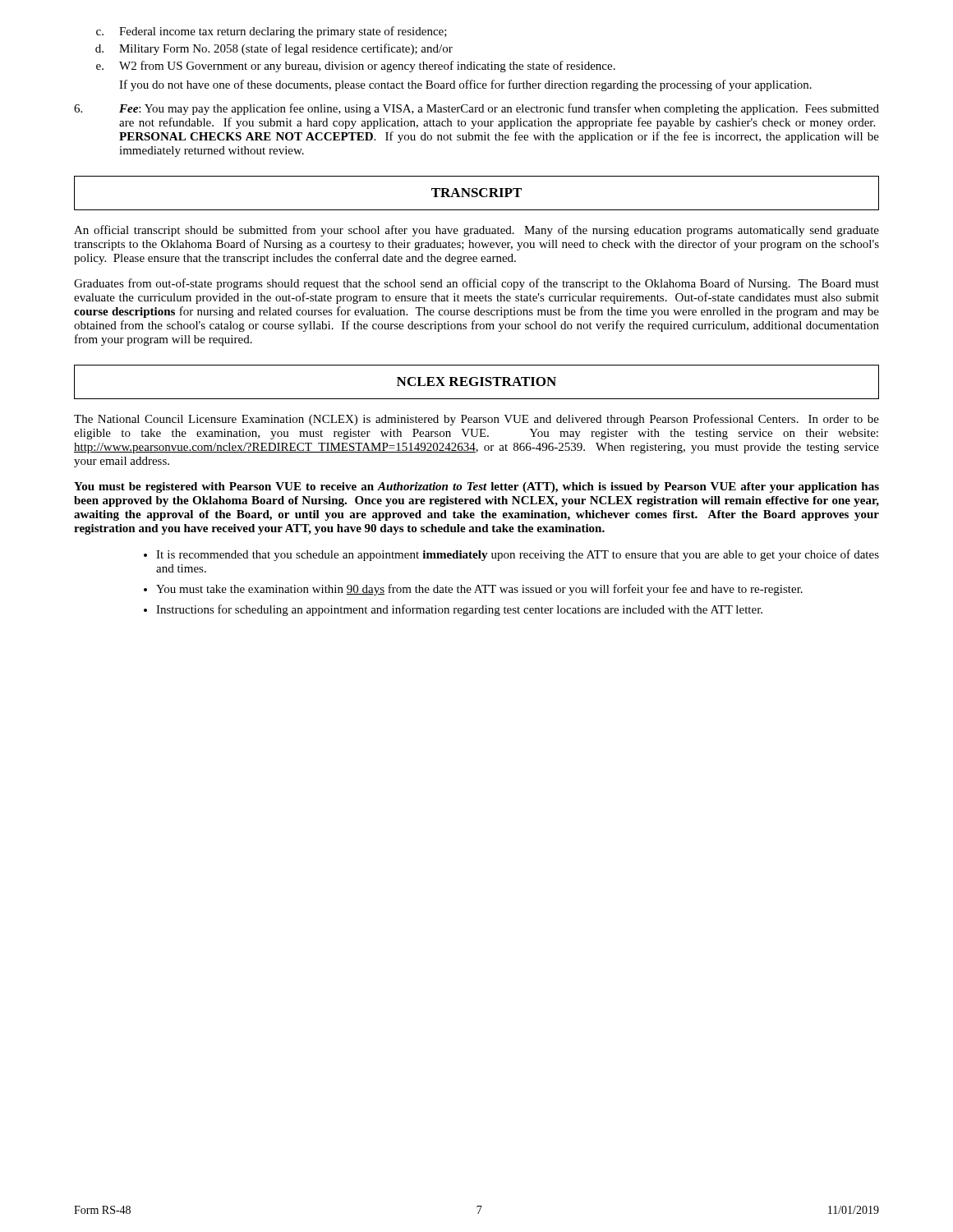953x1232 pixels.
Task: Locate the list item containing "e. W2 from"
Action: 476,66
